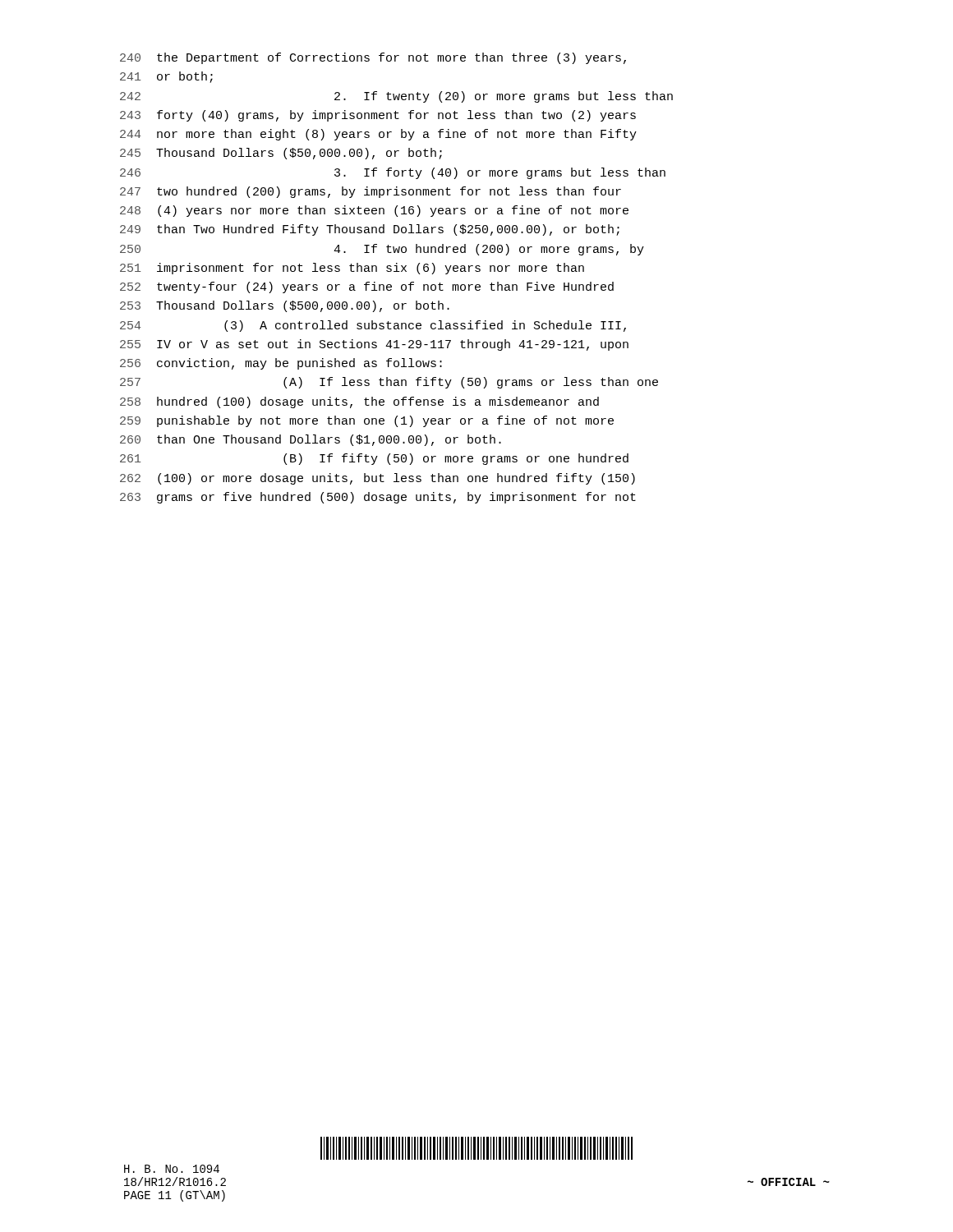Select the passage starting "263grams or five hundred (500) dosage units,"

pos(485,498)
